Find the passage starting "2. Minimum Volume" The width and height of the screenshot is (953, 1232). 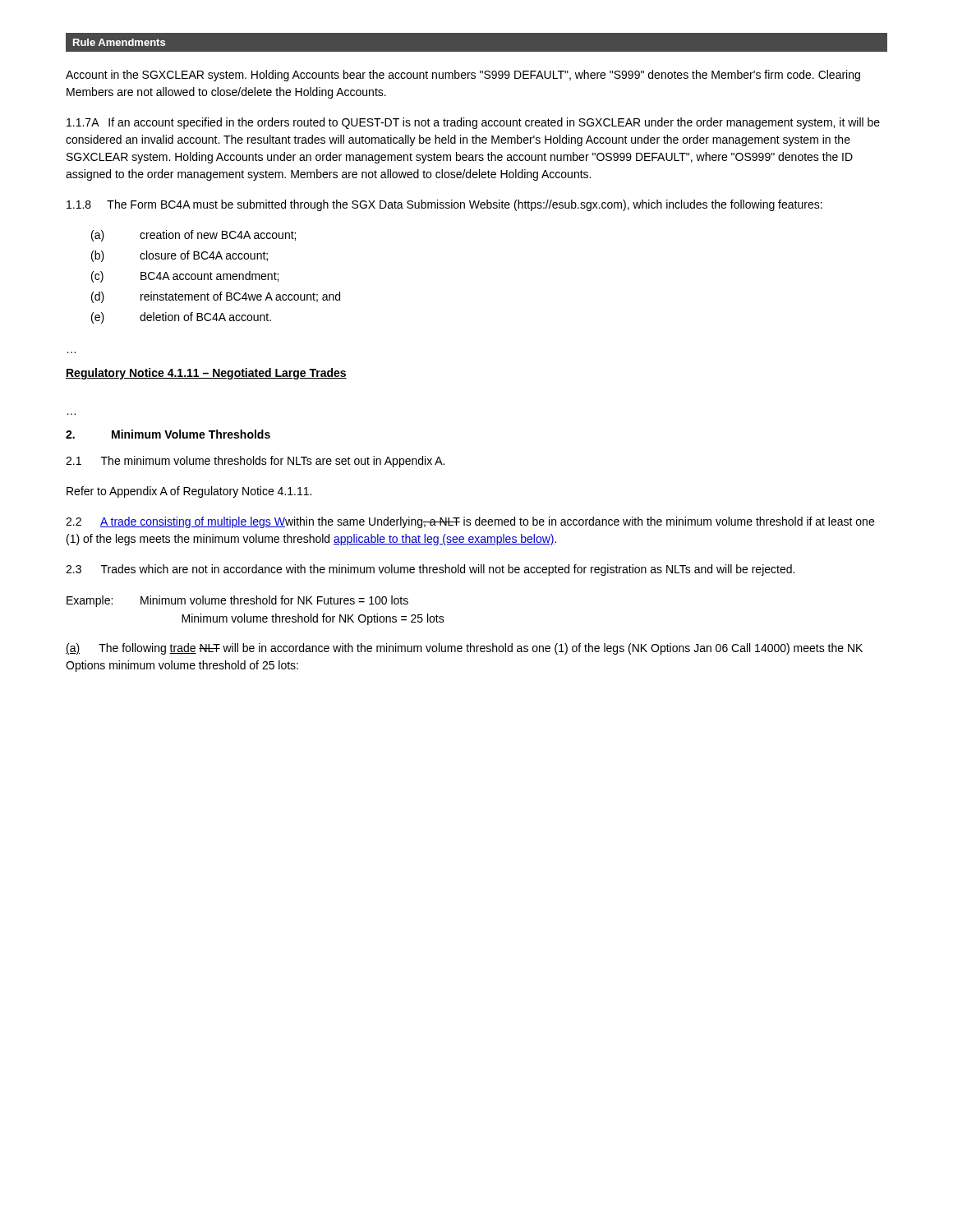(168, 434)
